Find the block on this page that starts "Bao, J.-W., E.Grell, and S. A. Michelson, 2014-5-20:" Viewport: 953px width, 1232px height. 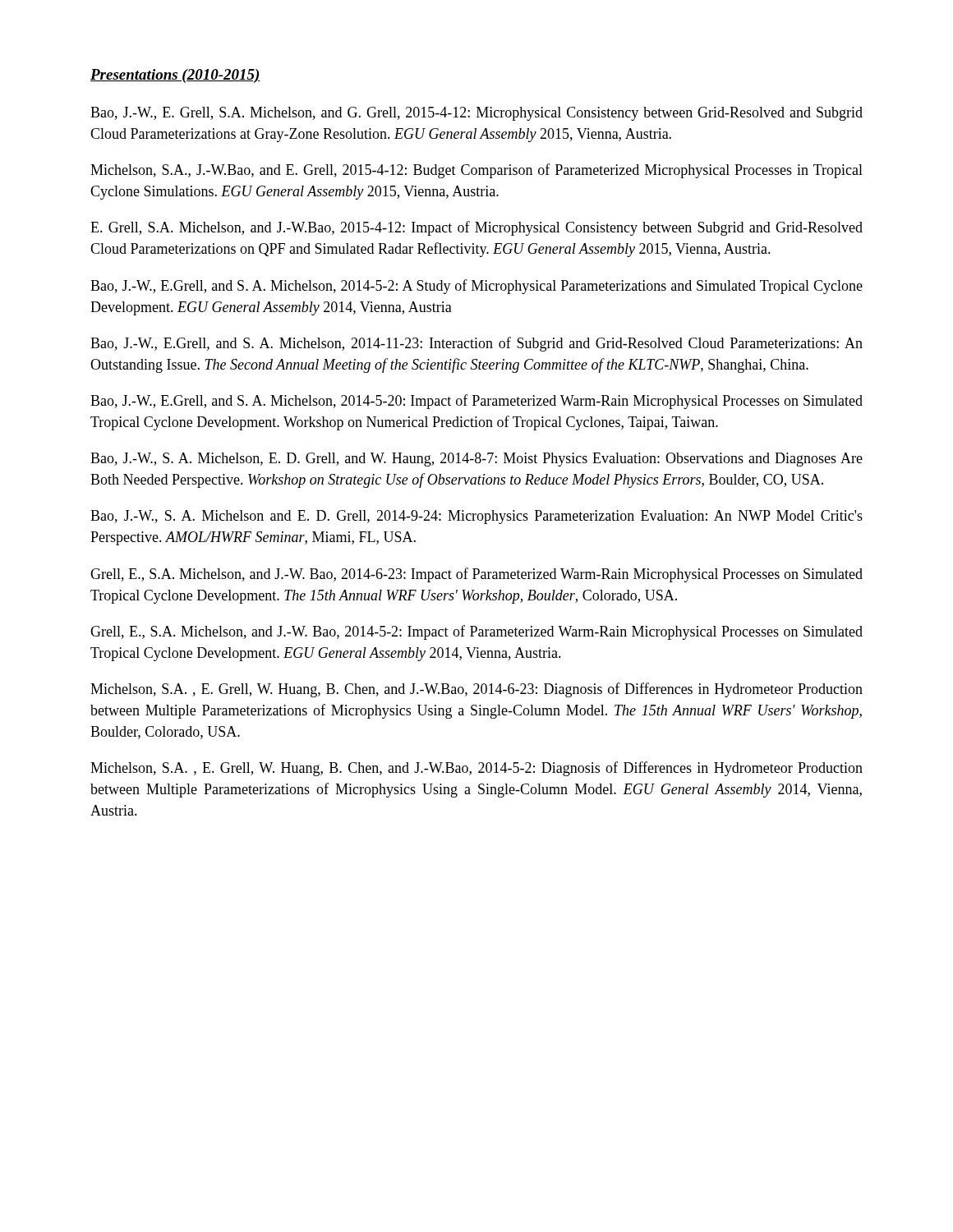pyautogui.click(x=476, y=411)
